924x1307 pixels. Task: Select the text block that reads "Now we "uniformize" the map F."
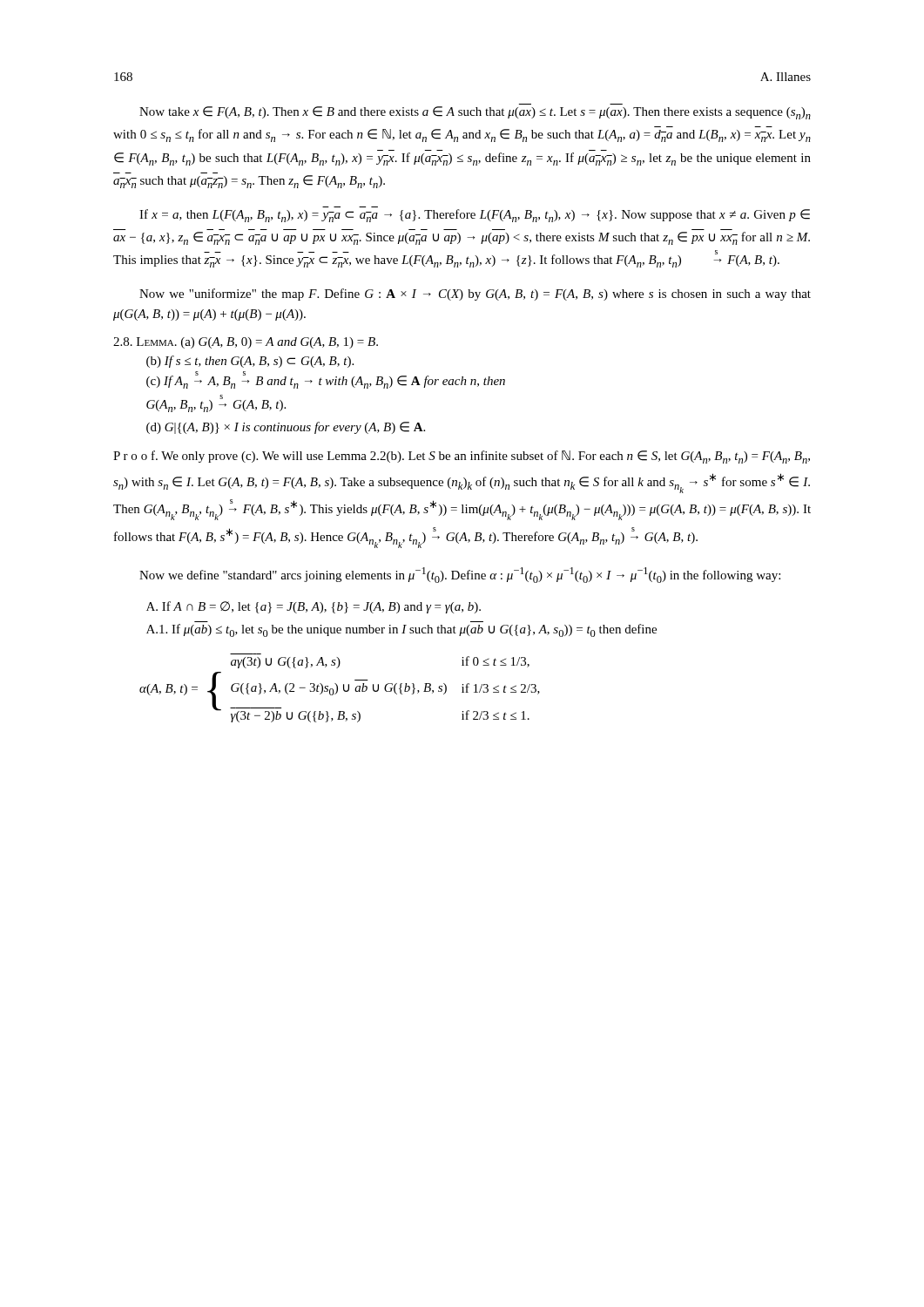pos(462,304)
